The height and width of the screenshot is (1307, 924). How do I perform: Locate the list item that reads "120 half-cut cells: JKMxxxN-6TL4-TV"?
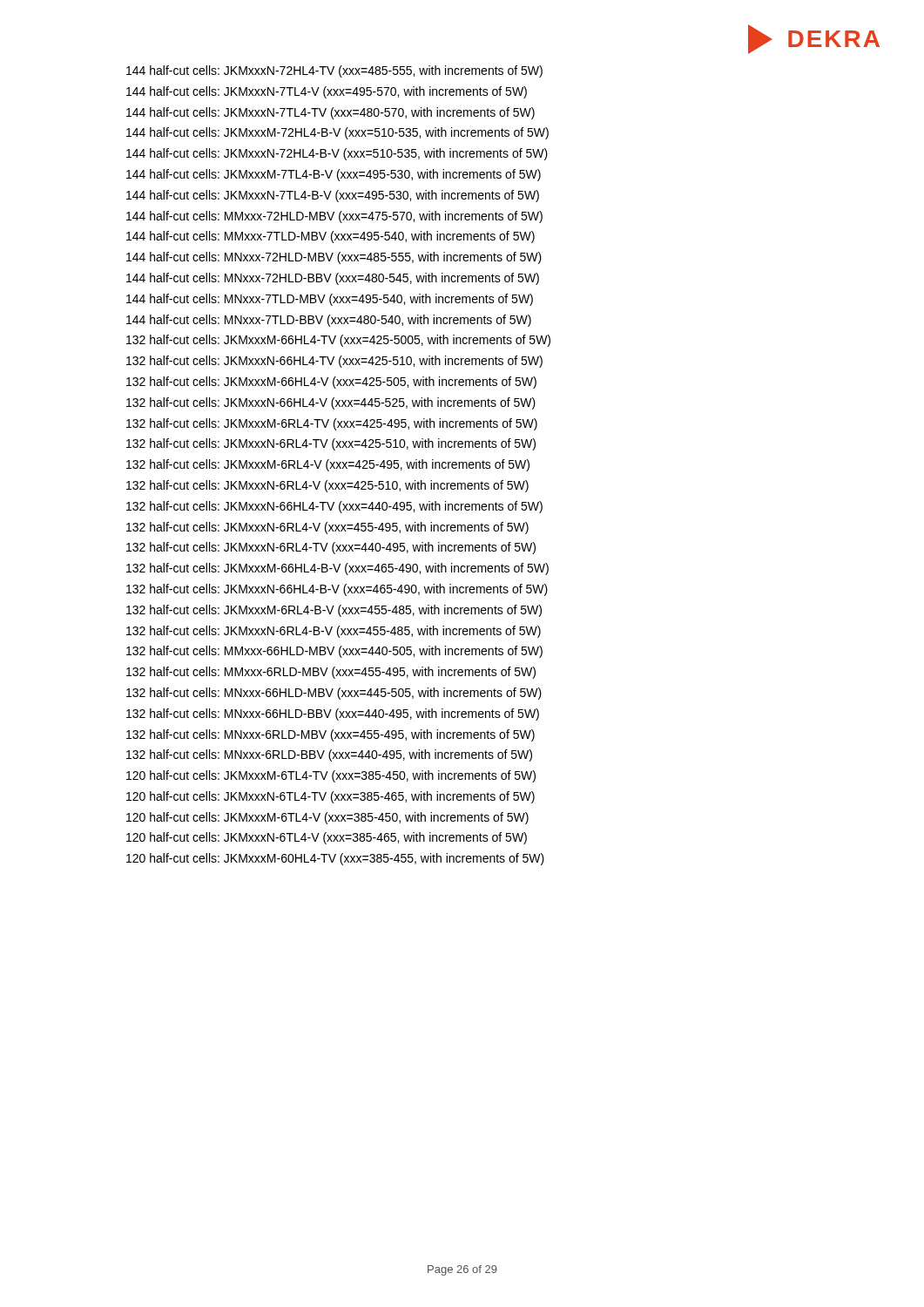pyautogui.click(x=330, y=796)
